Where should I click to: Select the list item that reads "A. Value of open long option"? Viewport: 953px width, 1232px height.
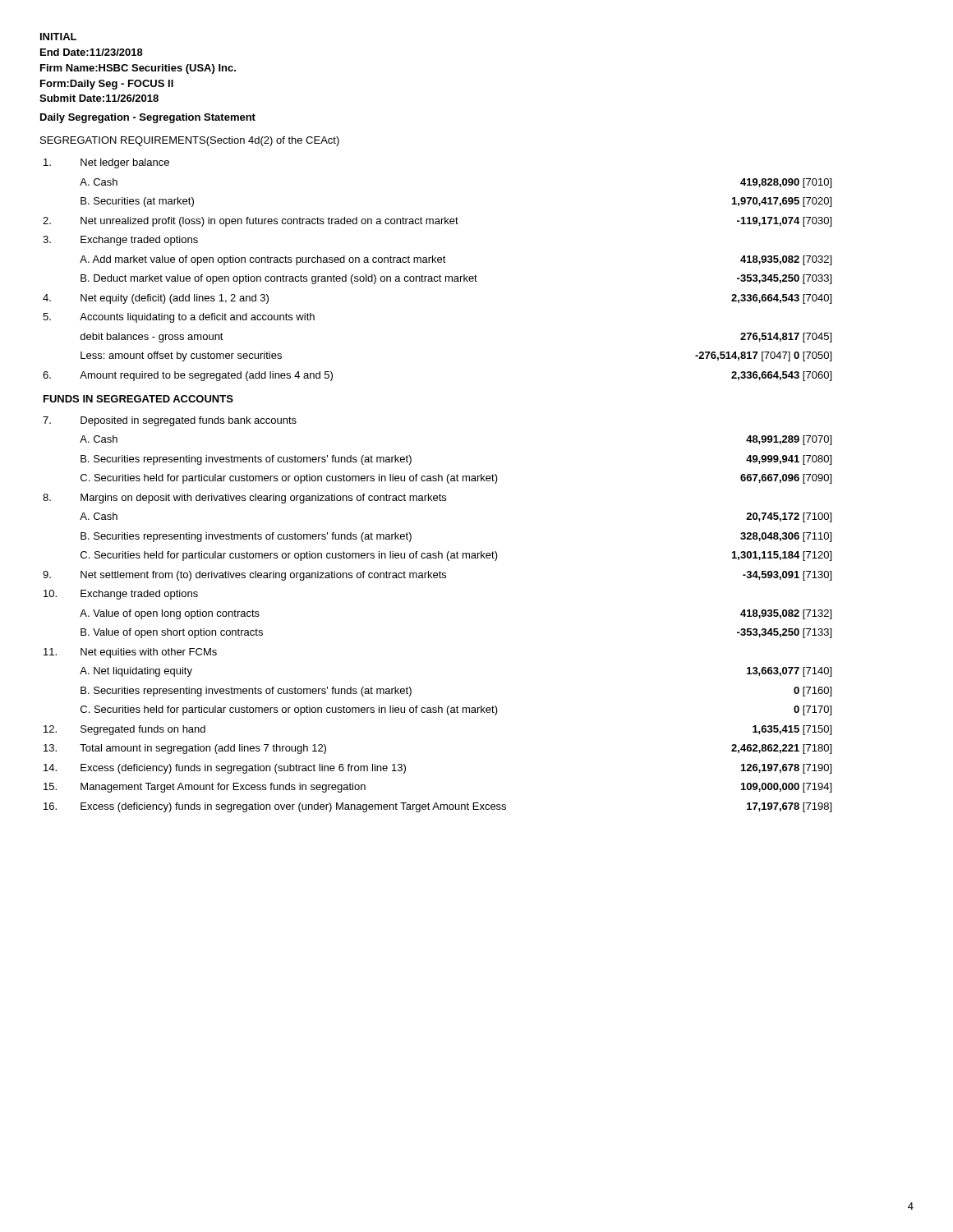(171, 614)
